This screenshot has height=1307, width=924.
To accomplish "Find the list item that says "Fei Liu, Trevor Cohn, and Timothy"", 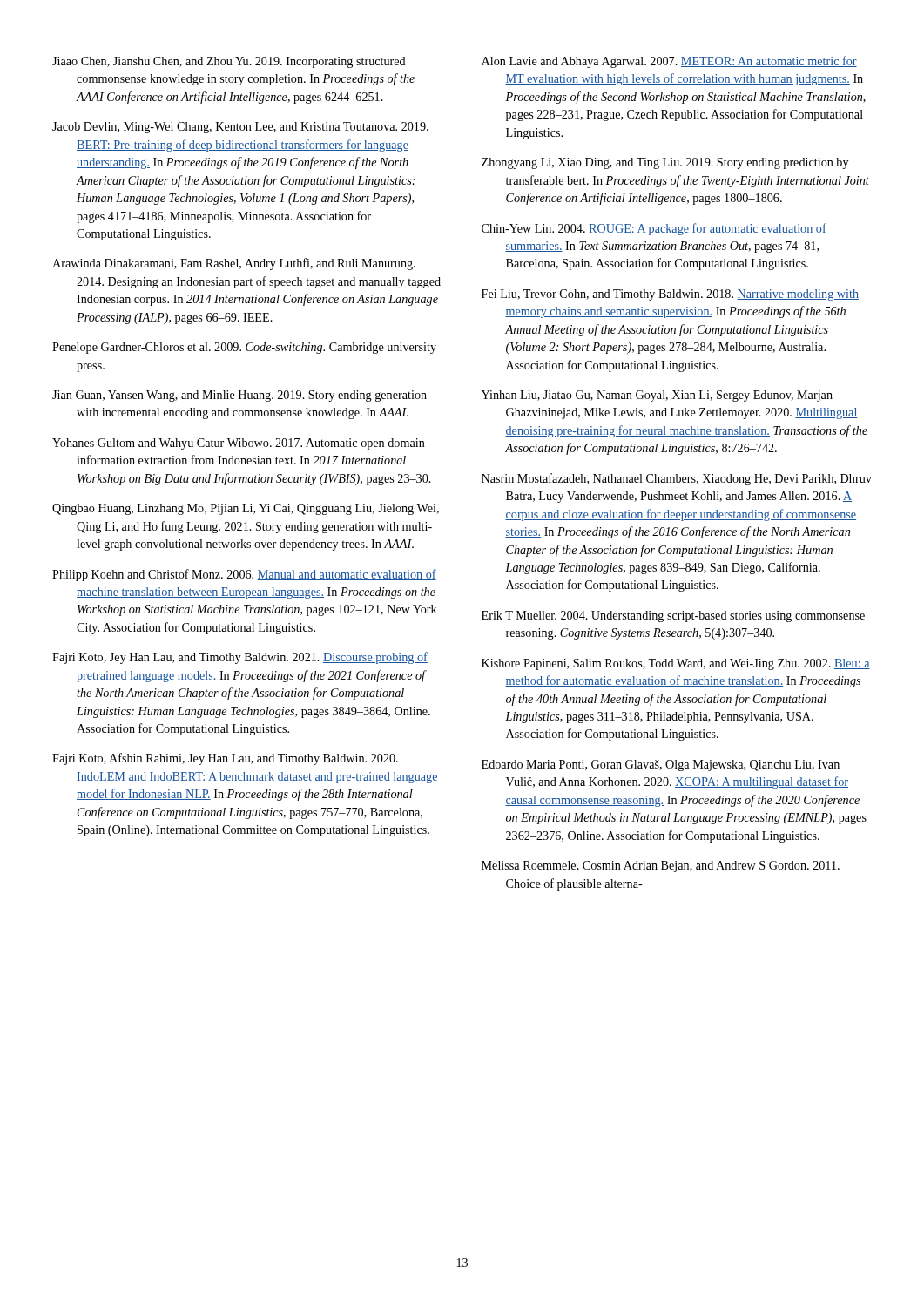I will click(670, 329).
